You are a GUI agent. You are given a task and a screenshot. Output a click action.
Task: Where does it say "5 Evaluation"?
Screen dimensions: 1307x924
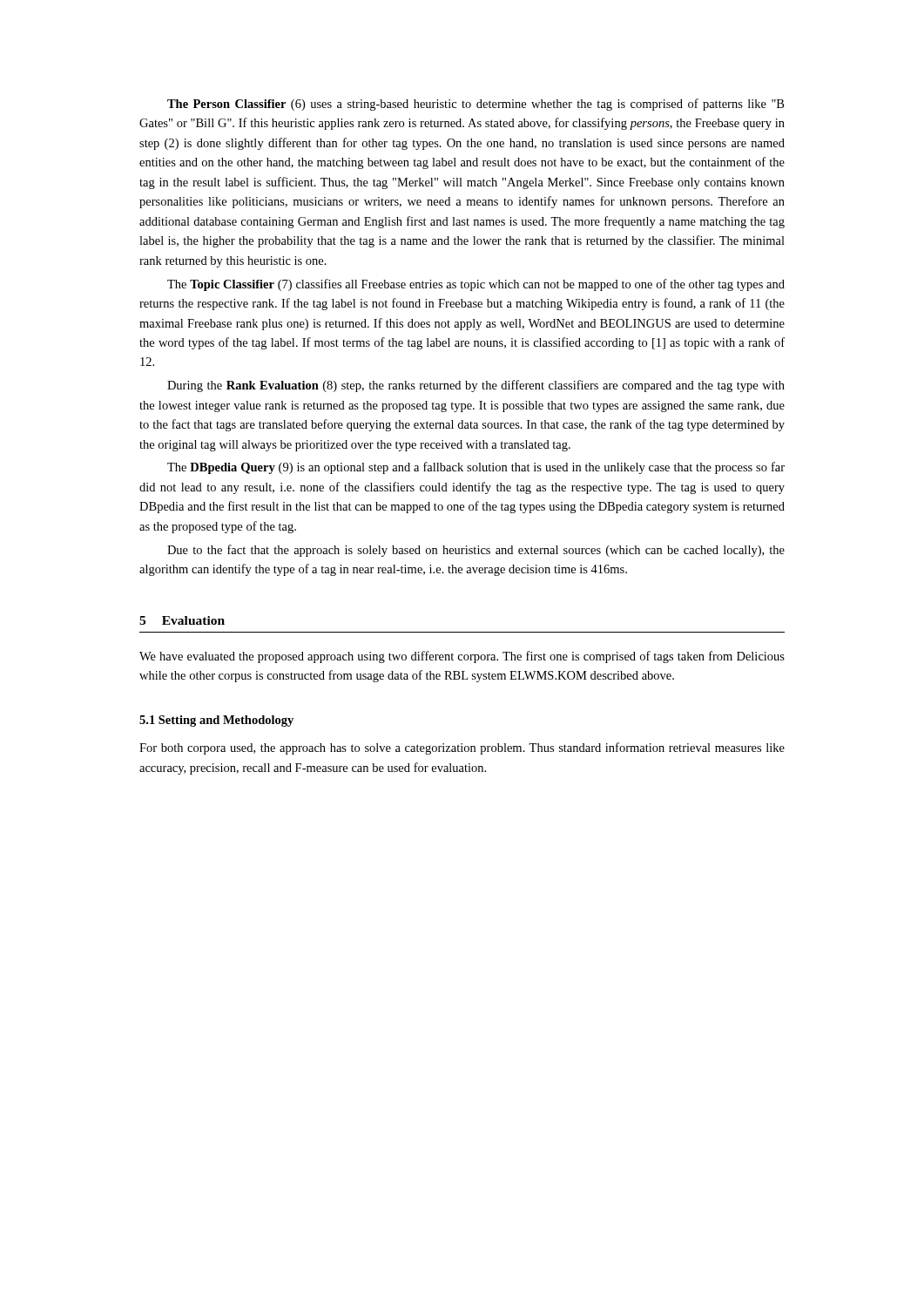click(x=462, y=622)
